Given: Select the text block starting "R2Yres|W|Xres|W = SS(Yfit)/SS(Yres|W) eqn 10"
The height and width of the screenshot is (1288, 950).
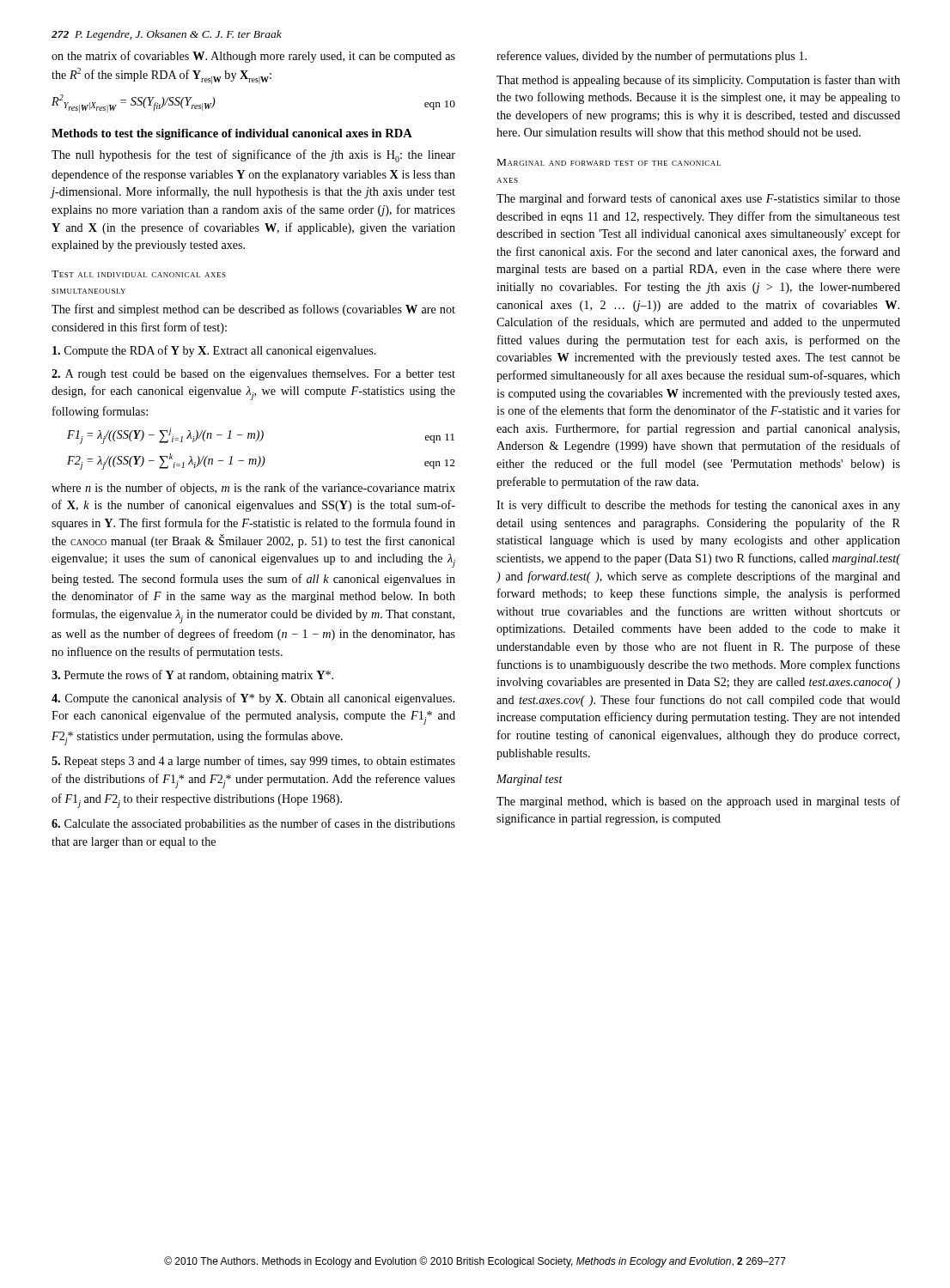Looking at the screenshot, I should pyautogui.click(x=107, y=105).
